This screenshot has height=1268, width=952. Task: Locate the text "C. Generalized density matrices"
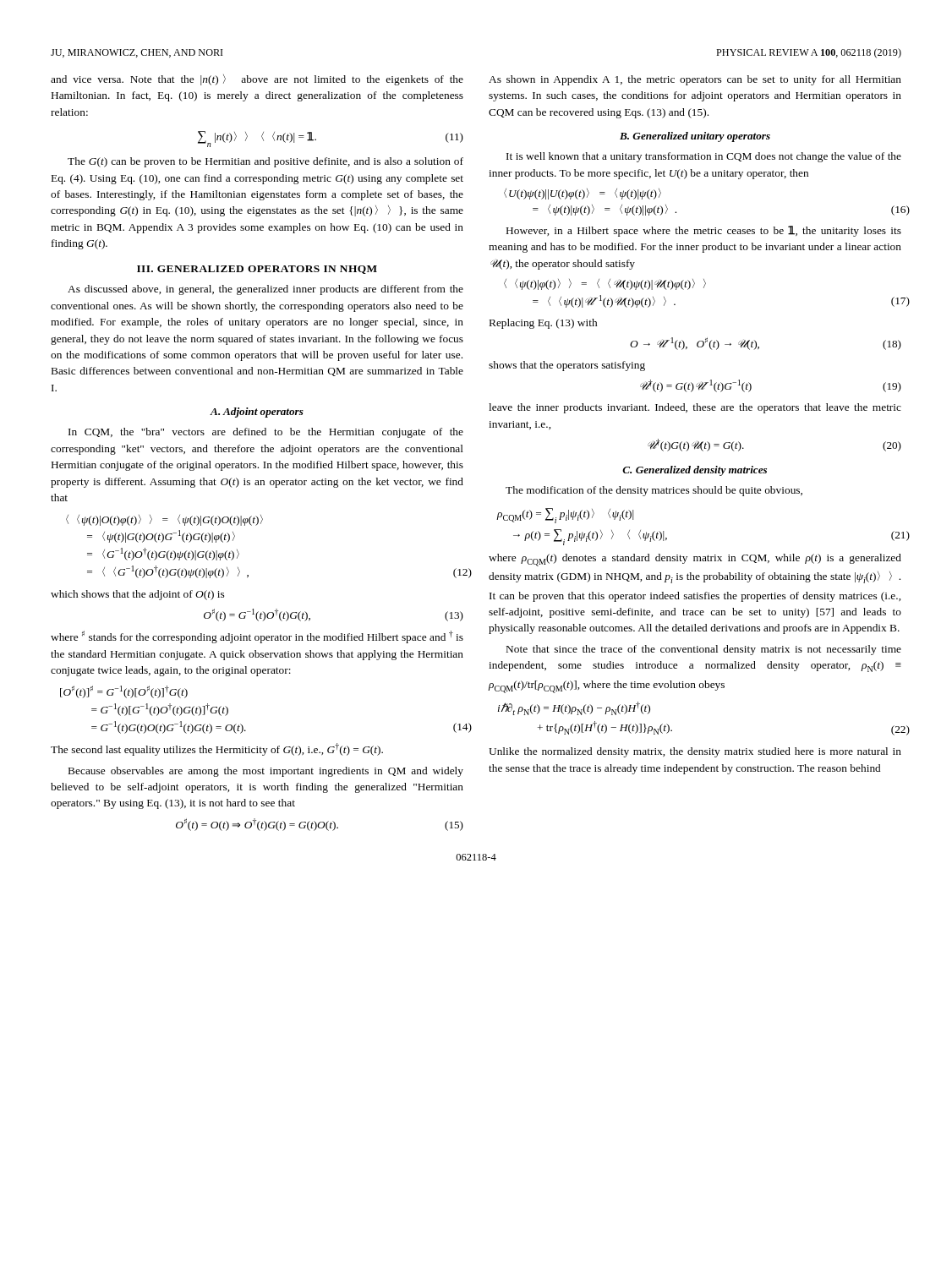695,470
